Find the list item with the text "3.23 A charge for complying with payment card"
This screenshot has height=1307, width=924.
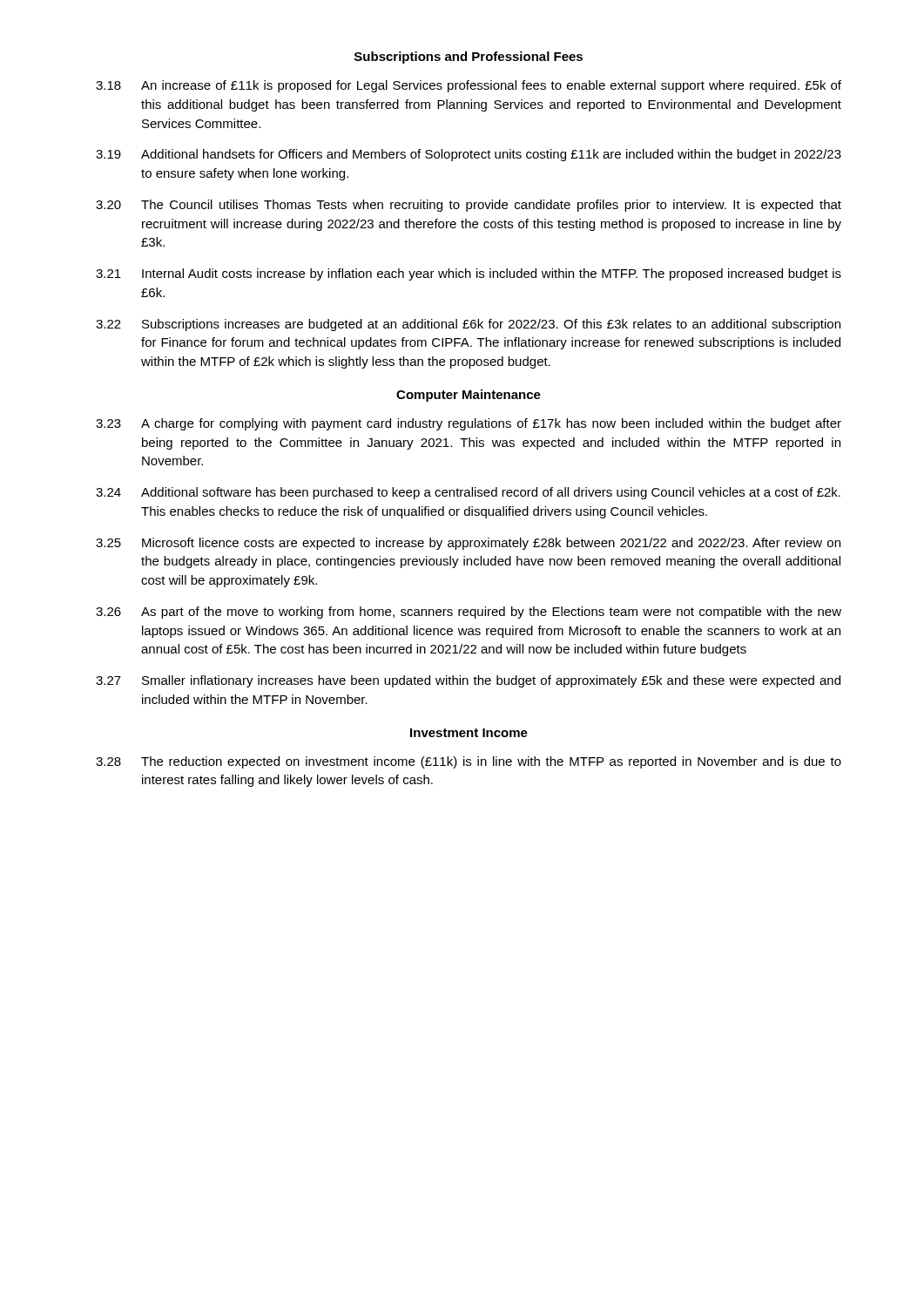pos(469,442)
